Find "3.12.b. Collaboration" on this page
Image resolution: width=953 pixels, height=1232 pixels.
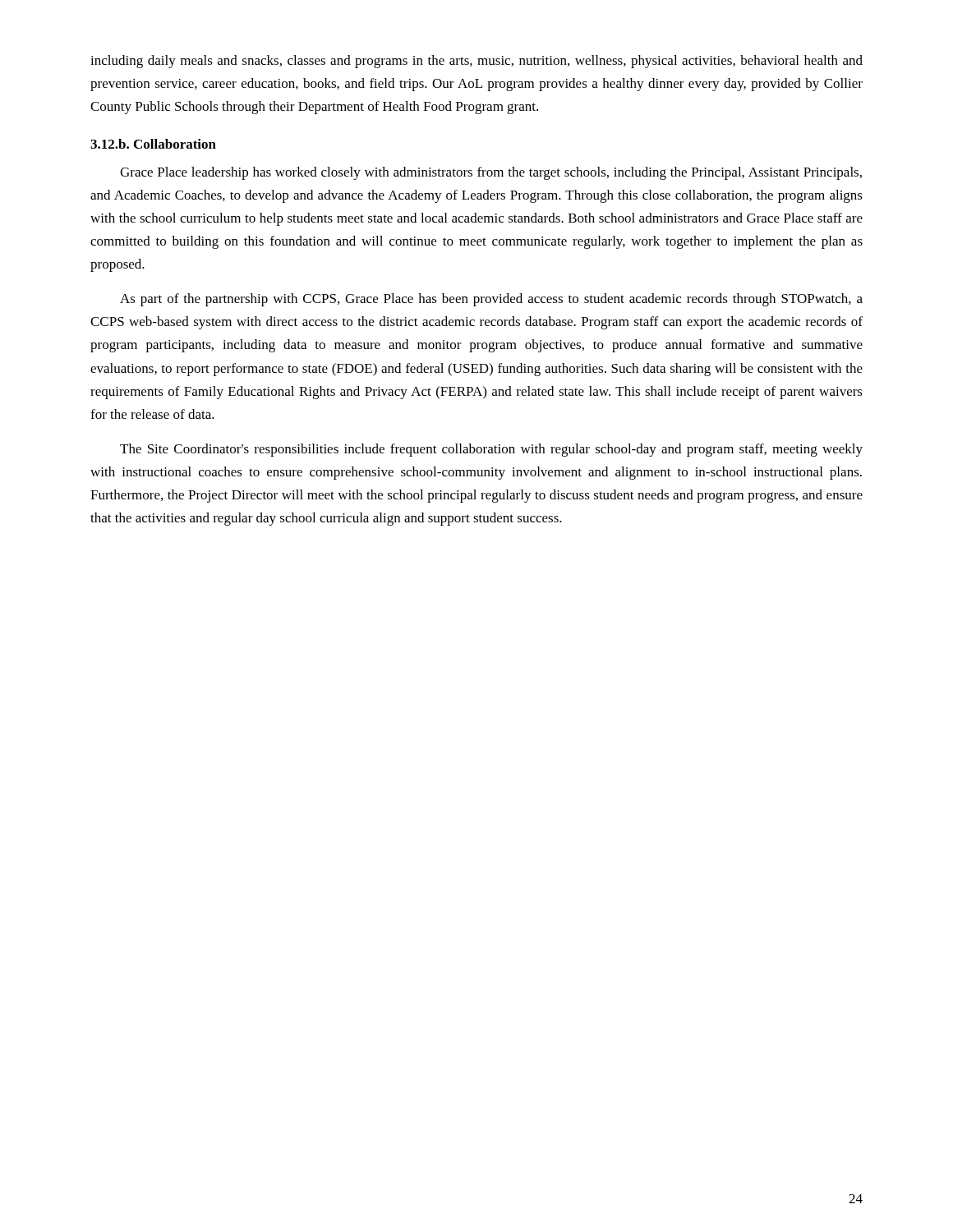[x=153, y=144]
